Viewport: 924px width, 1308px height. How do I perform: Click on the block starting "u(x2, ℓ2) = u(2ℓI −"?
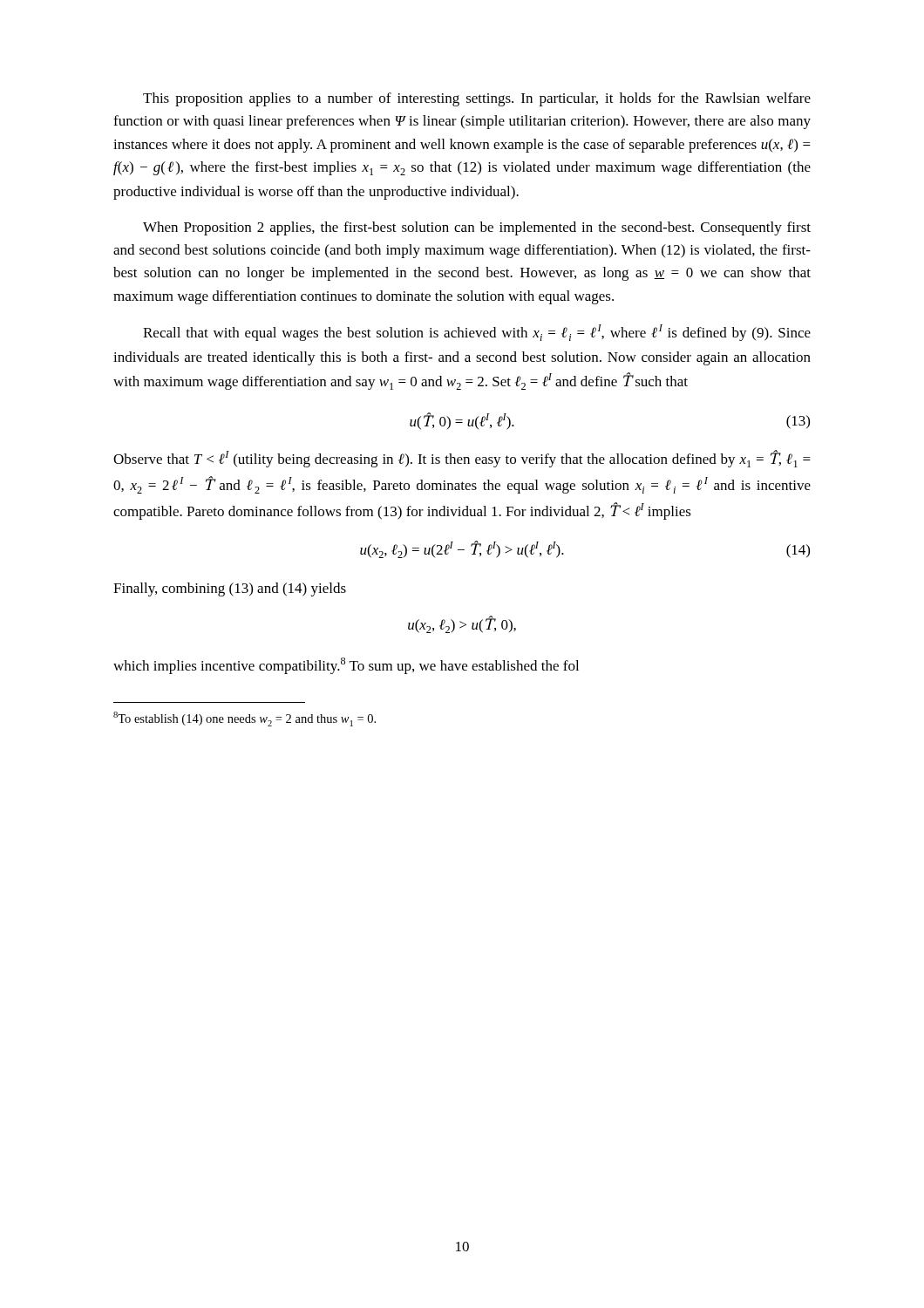(x=462, y=550)
